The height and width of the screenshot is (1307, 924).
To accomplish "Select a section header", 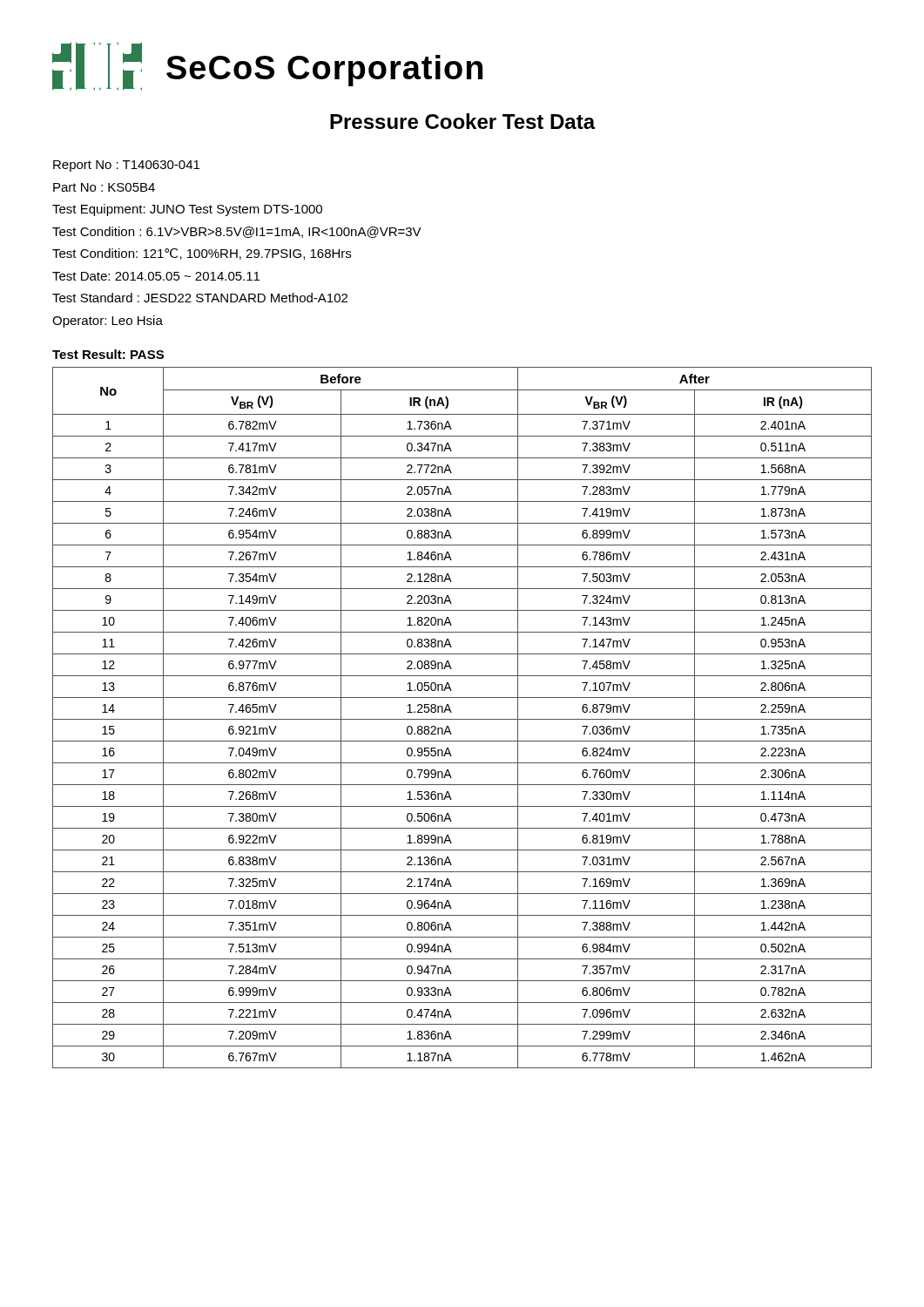I will point(462,122).
